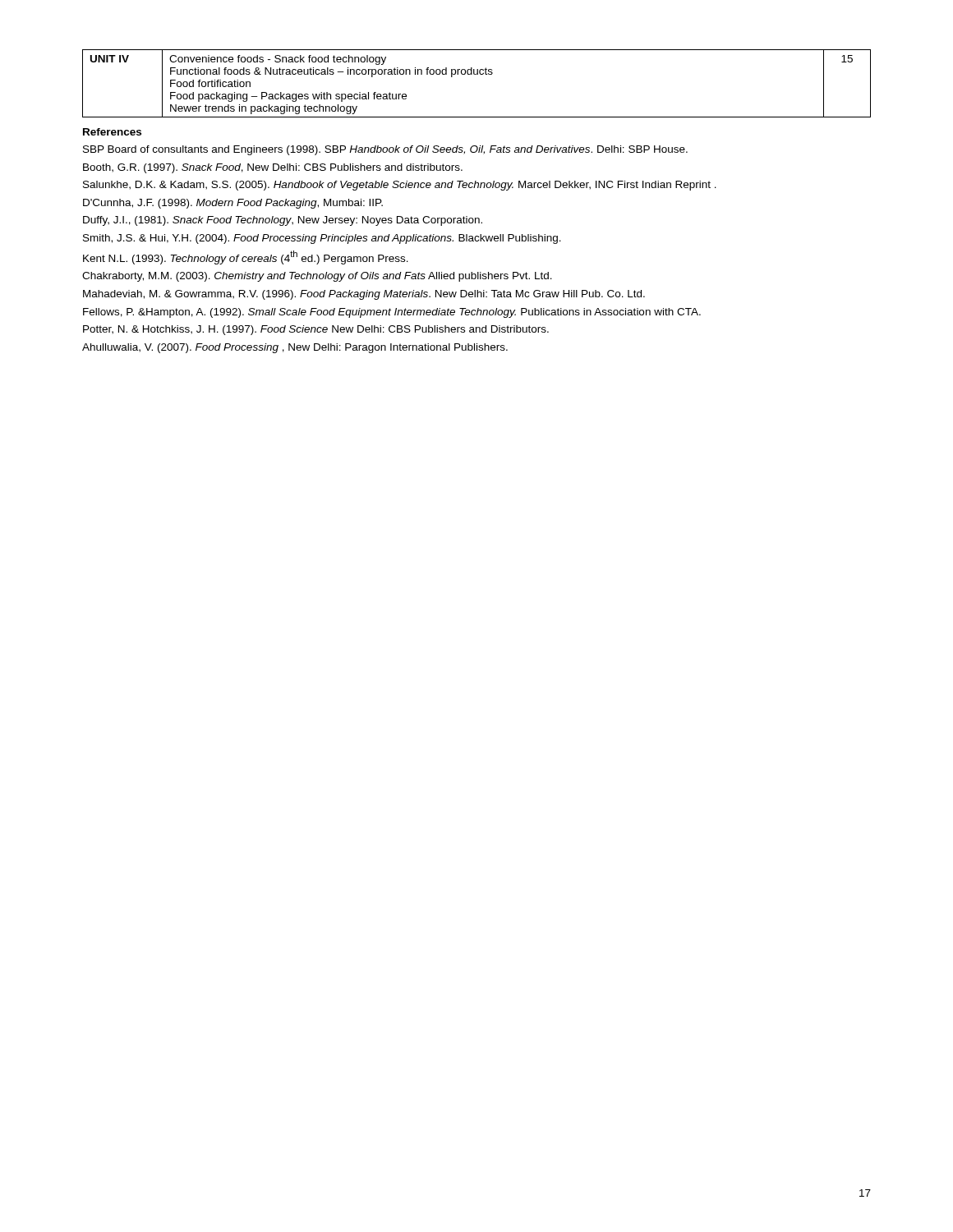Click the passage that begins "Salunkhe, D.K. & Kadam, S.S. (2005). Handbook"
953x1232 pixels.
click(x=399, y=185)
